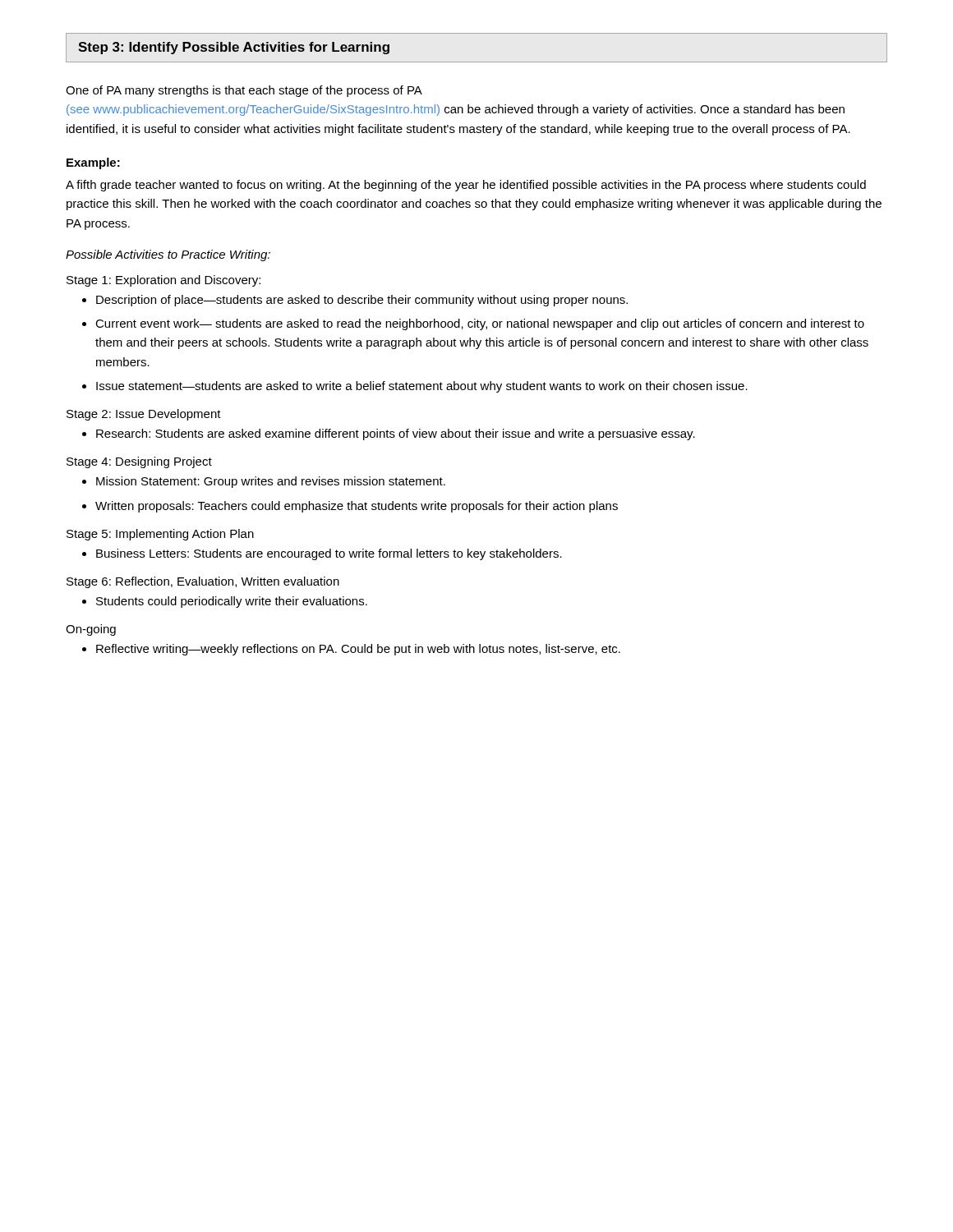Where does it say "Students could periodically write their evaluations."?

point(232,601)
